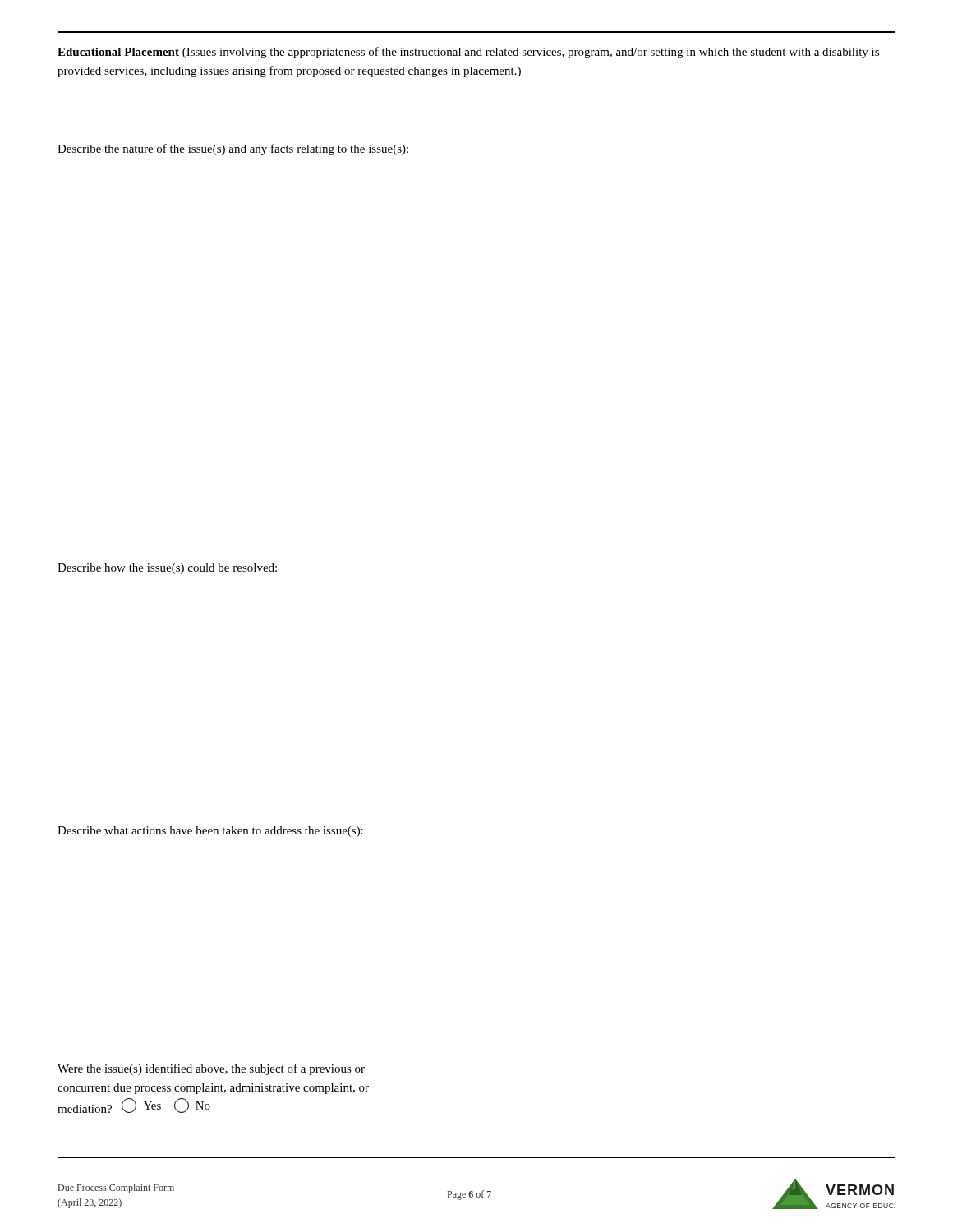Locate the region starting "Describe how the issue(s) could"
953x1232 pixels.
[168, 568]
